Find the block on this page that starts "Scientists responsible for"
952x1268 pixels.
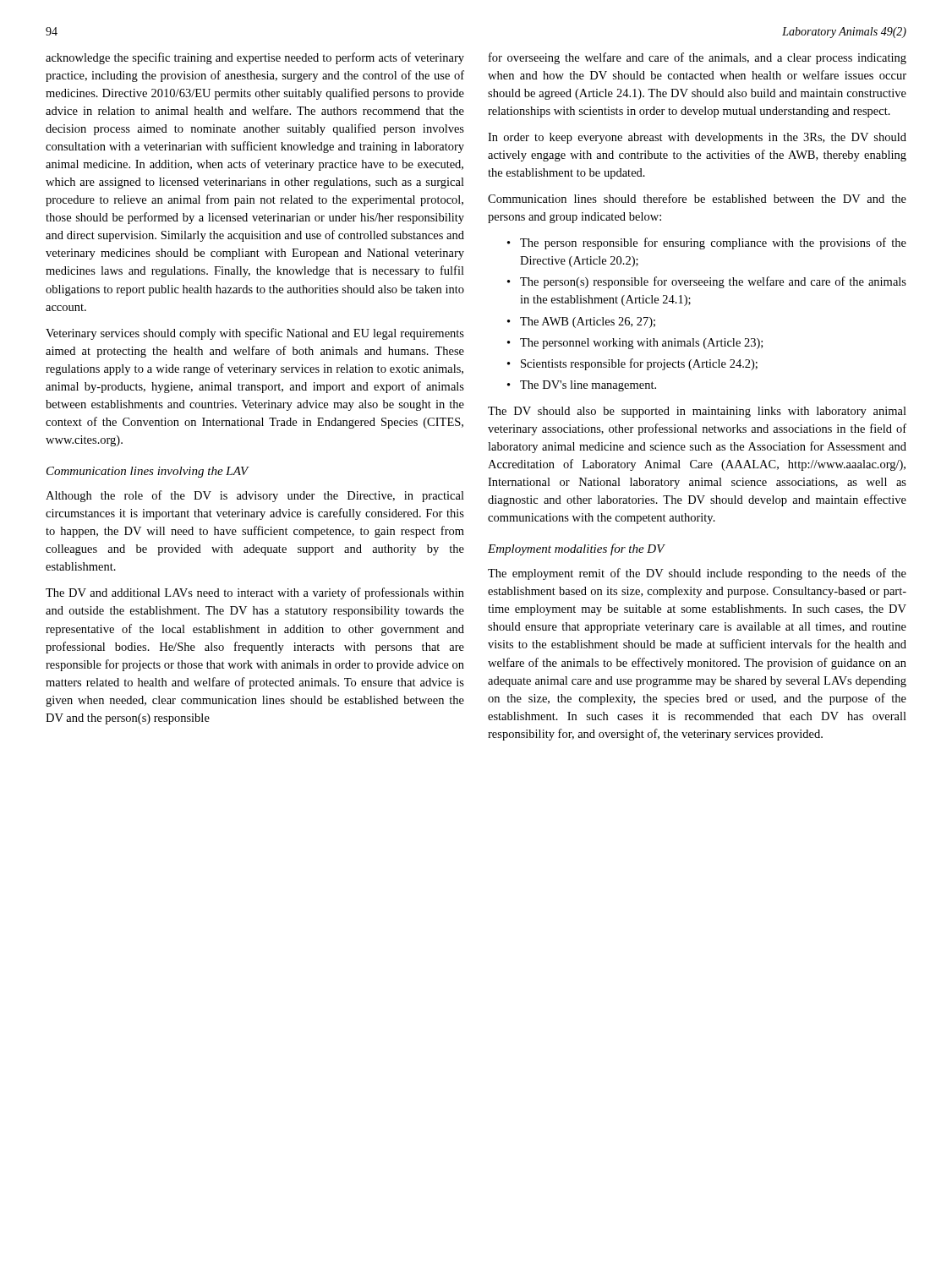coord(639,363)
